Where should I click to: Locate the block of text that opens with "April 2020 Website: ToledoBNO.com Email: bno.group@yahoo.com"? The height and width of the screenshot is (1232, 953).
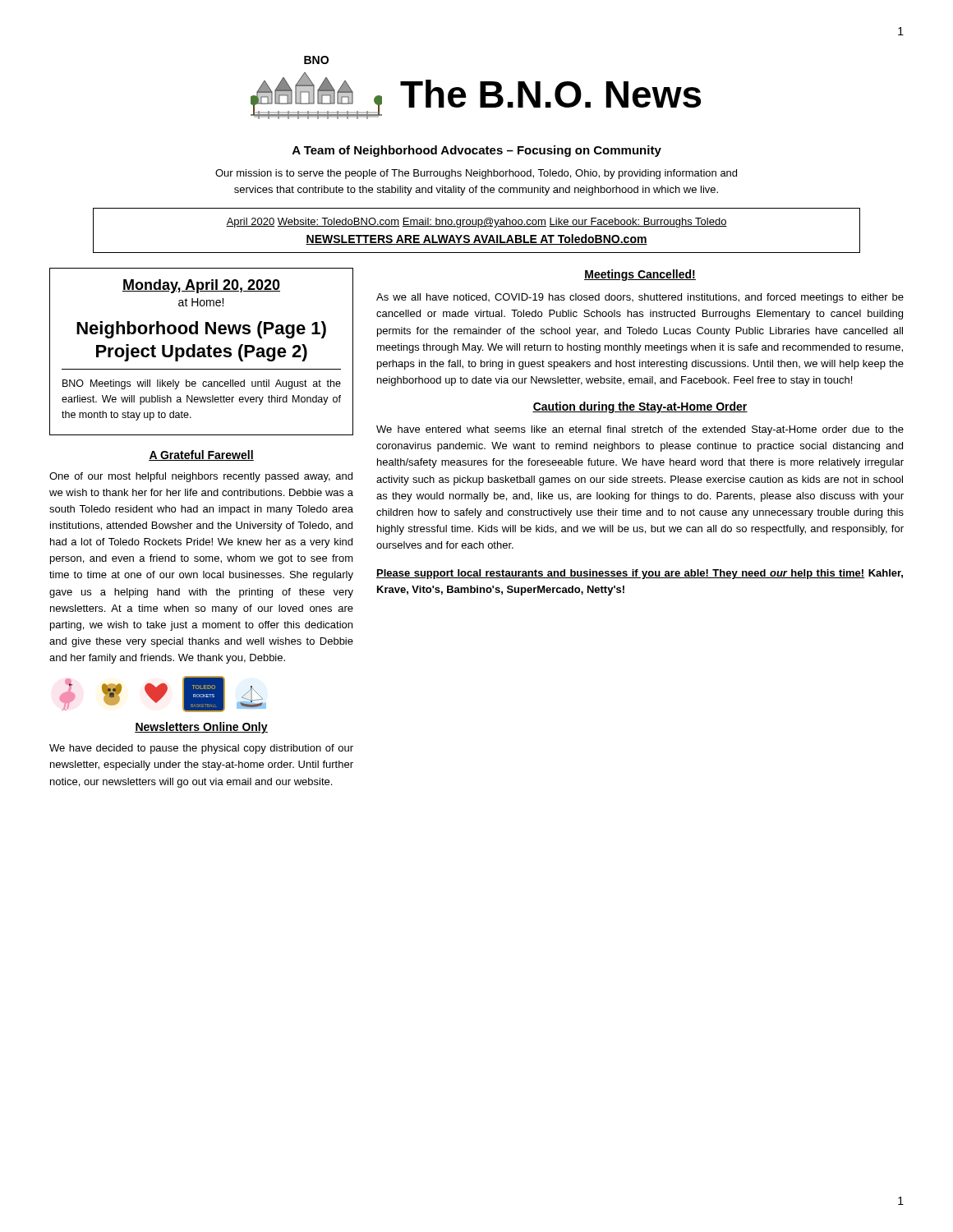tap(476, 222)
